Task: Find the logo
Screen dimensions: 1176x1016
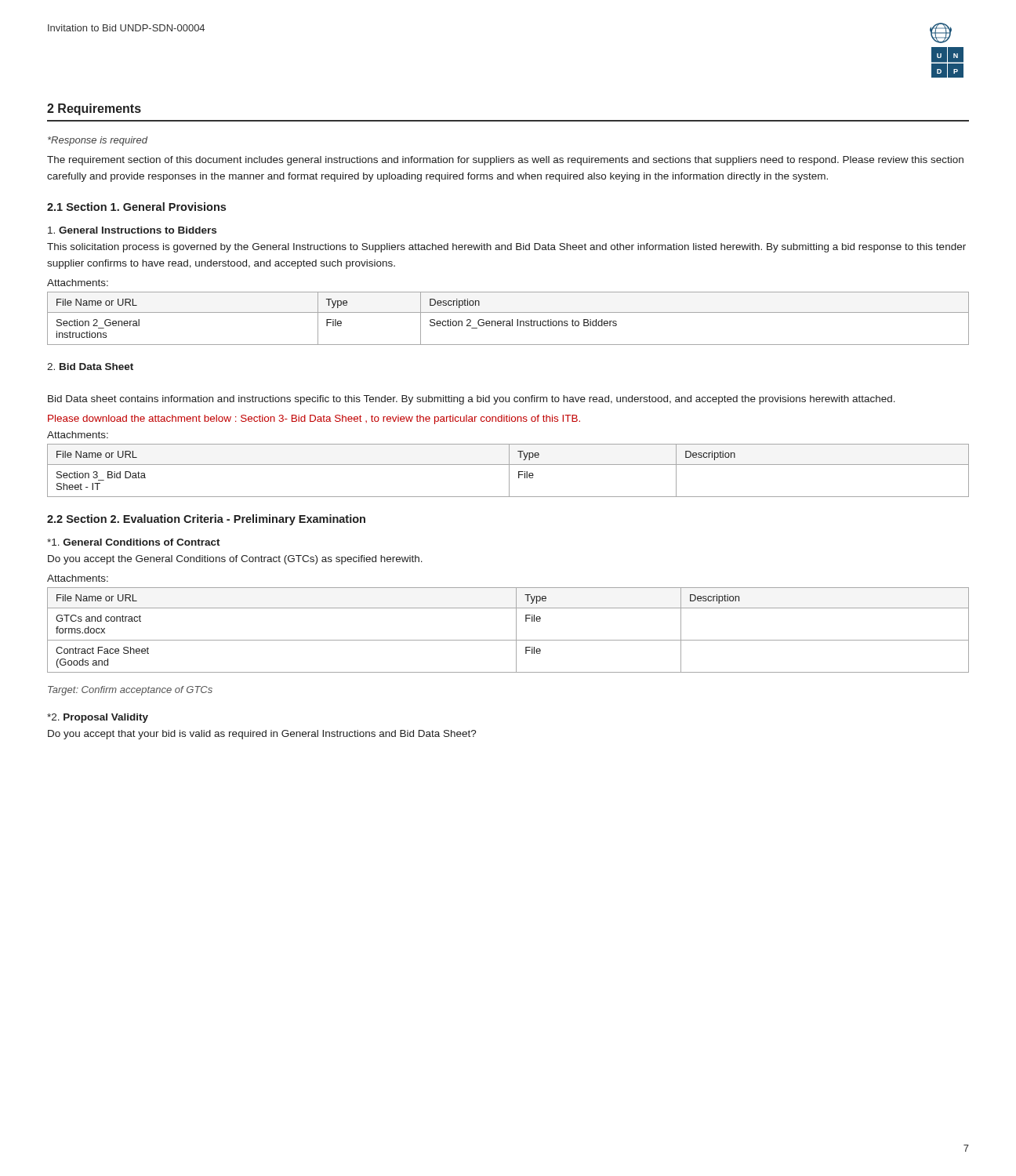Action: click(x=941, y=51)
